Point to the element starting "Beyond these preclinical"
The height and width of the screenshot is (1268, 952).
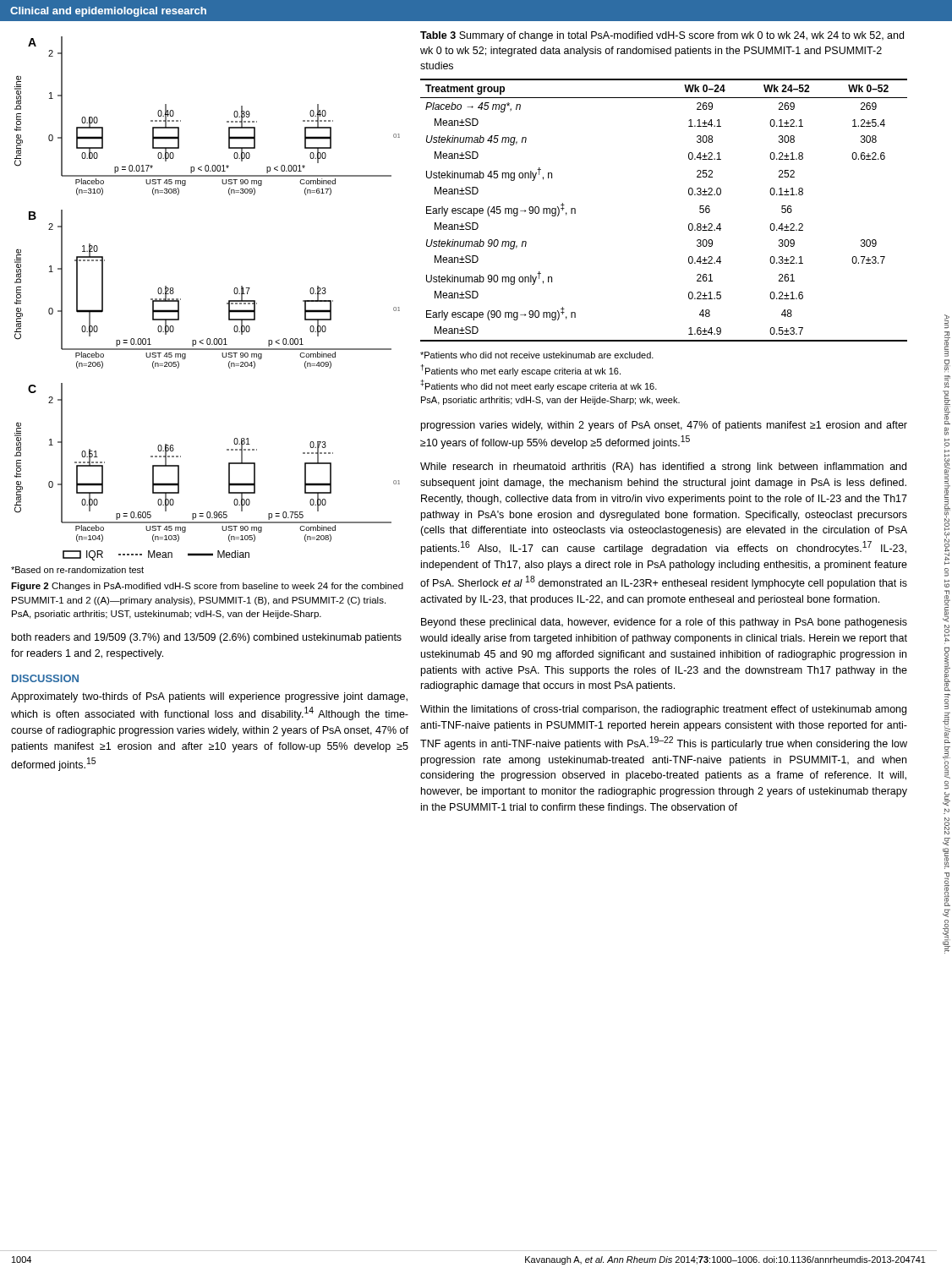tap(664, 654)
